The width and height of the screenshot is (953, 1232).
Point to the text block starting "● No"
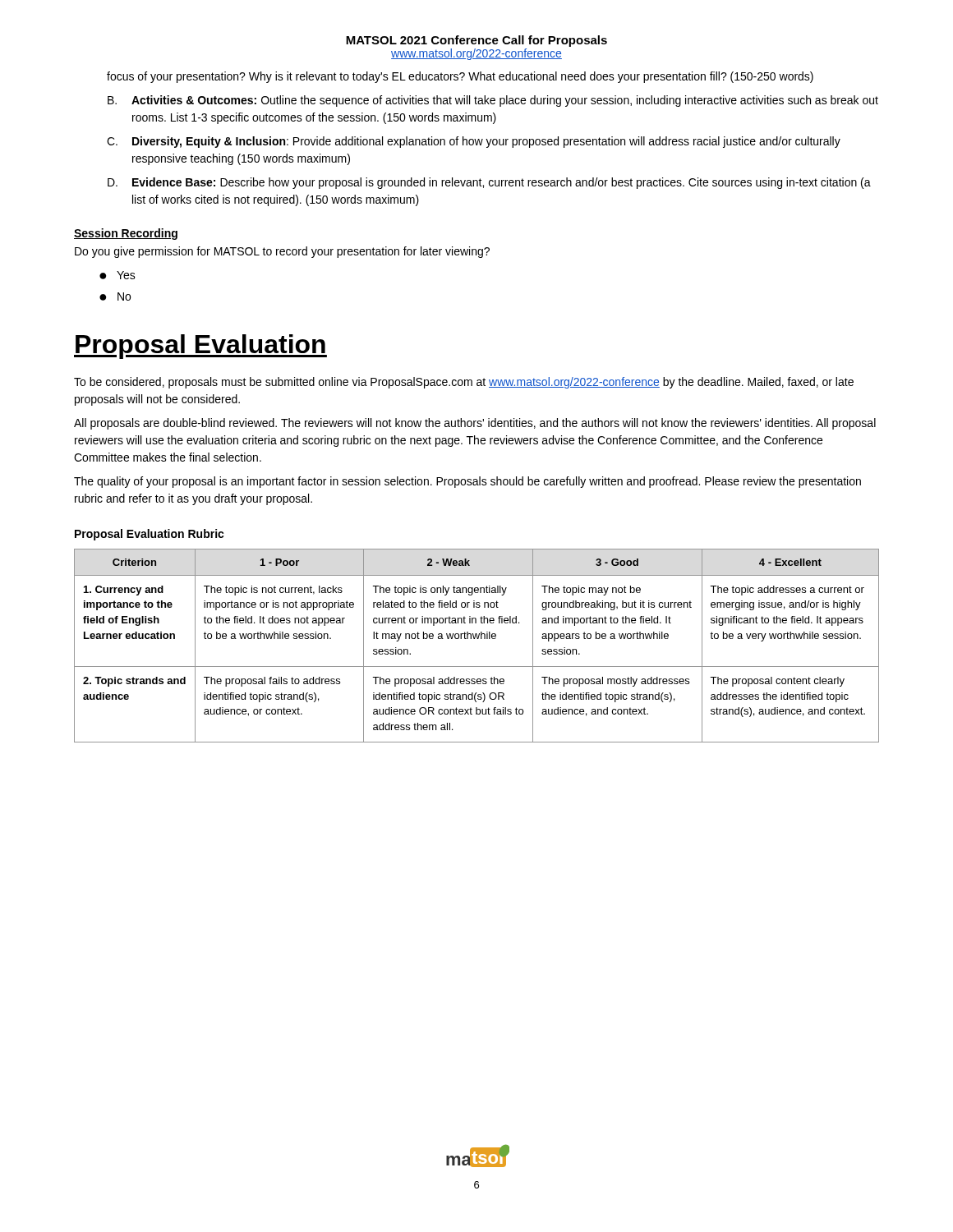coord(115,297)
